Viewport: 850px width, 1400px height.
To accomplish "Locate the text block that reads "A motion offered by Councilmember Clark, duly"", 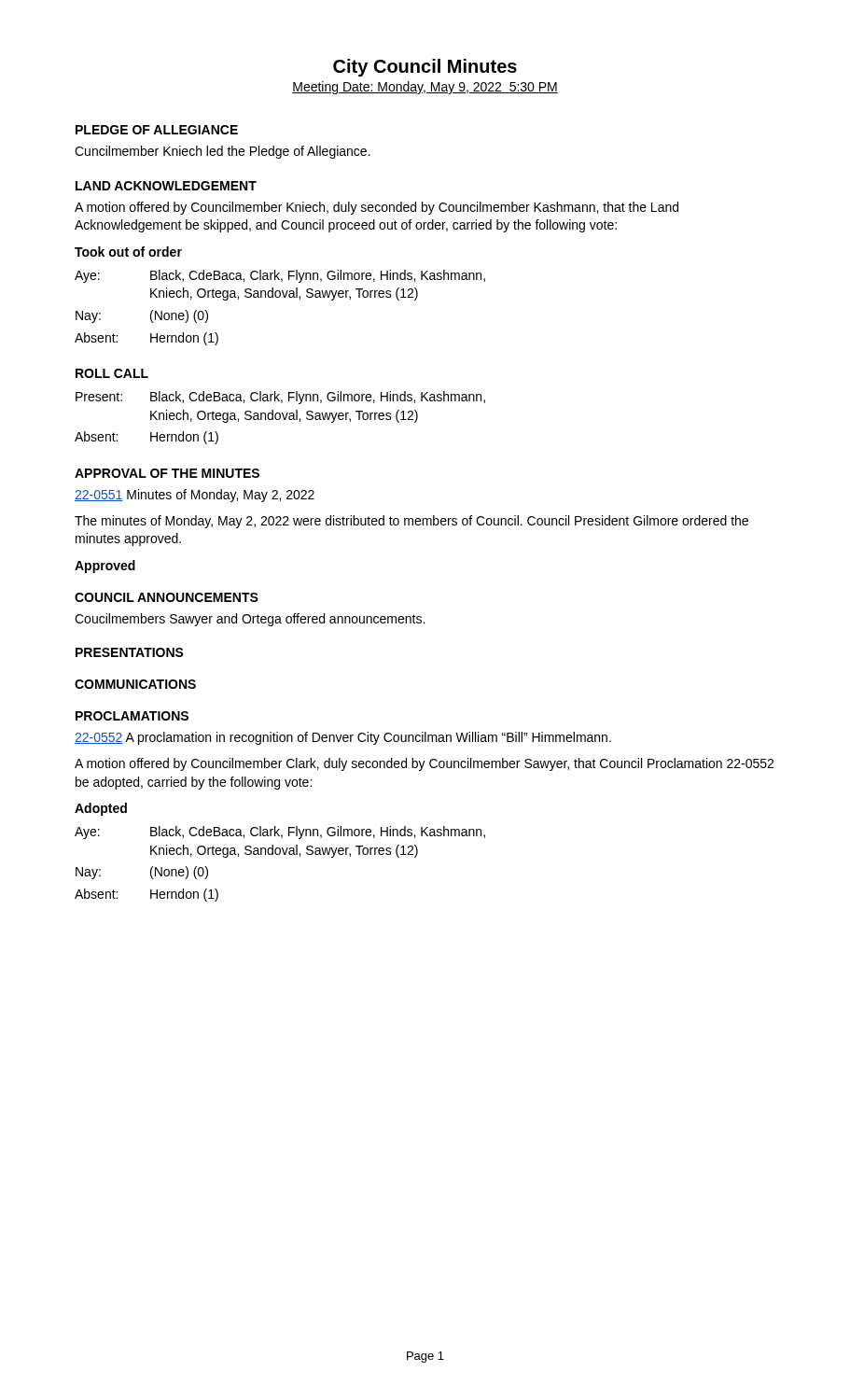I will 424,773.
